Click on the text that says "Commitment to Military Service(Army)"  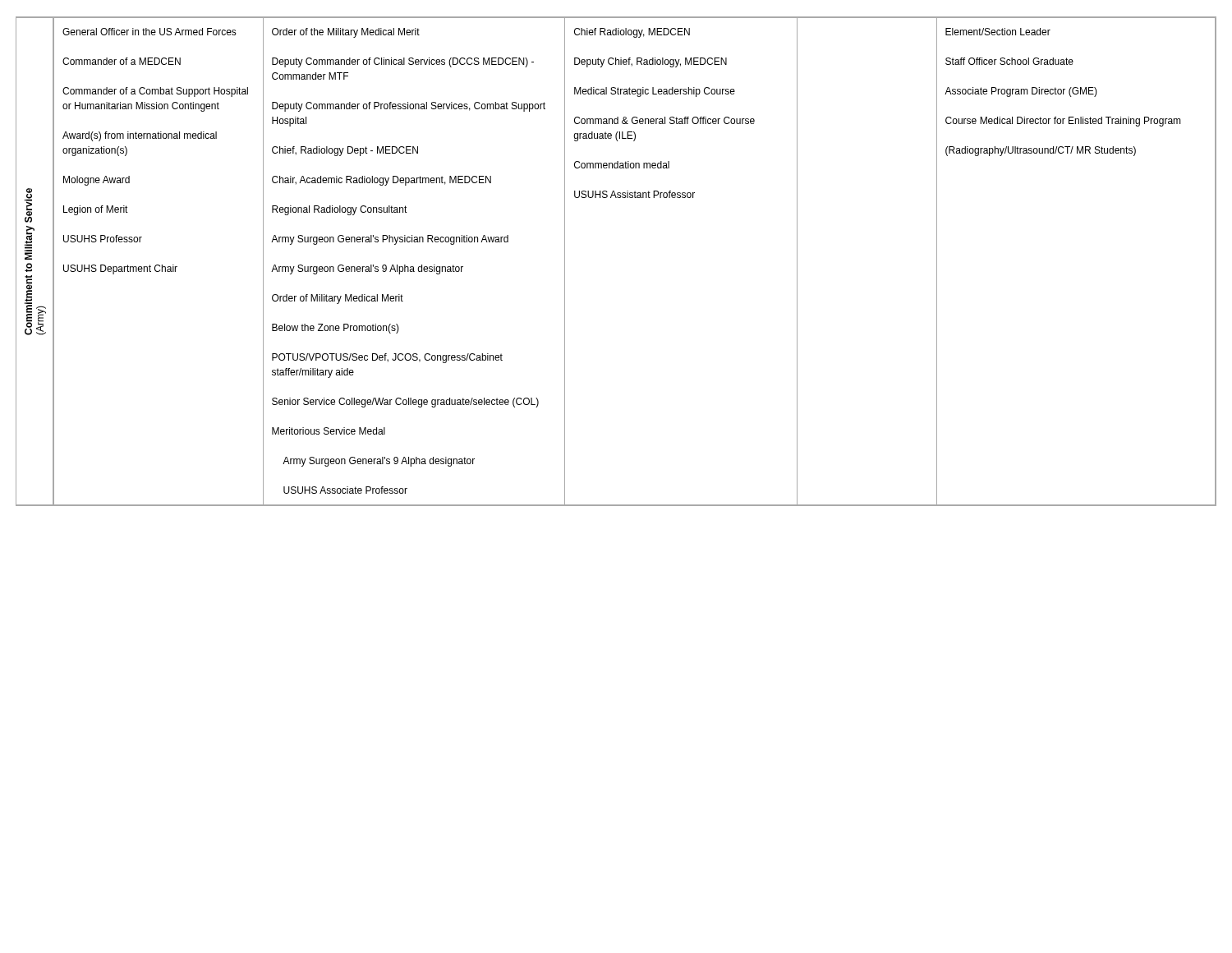tap(34, 261)
